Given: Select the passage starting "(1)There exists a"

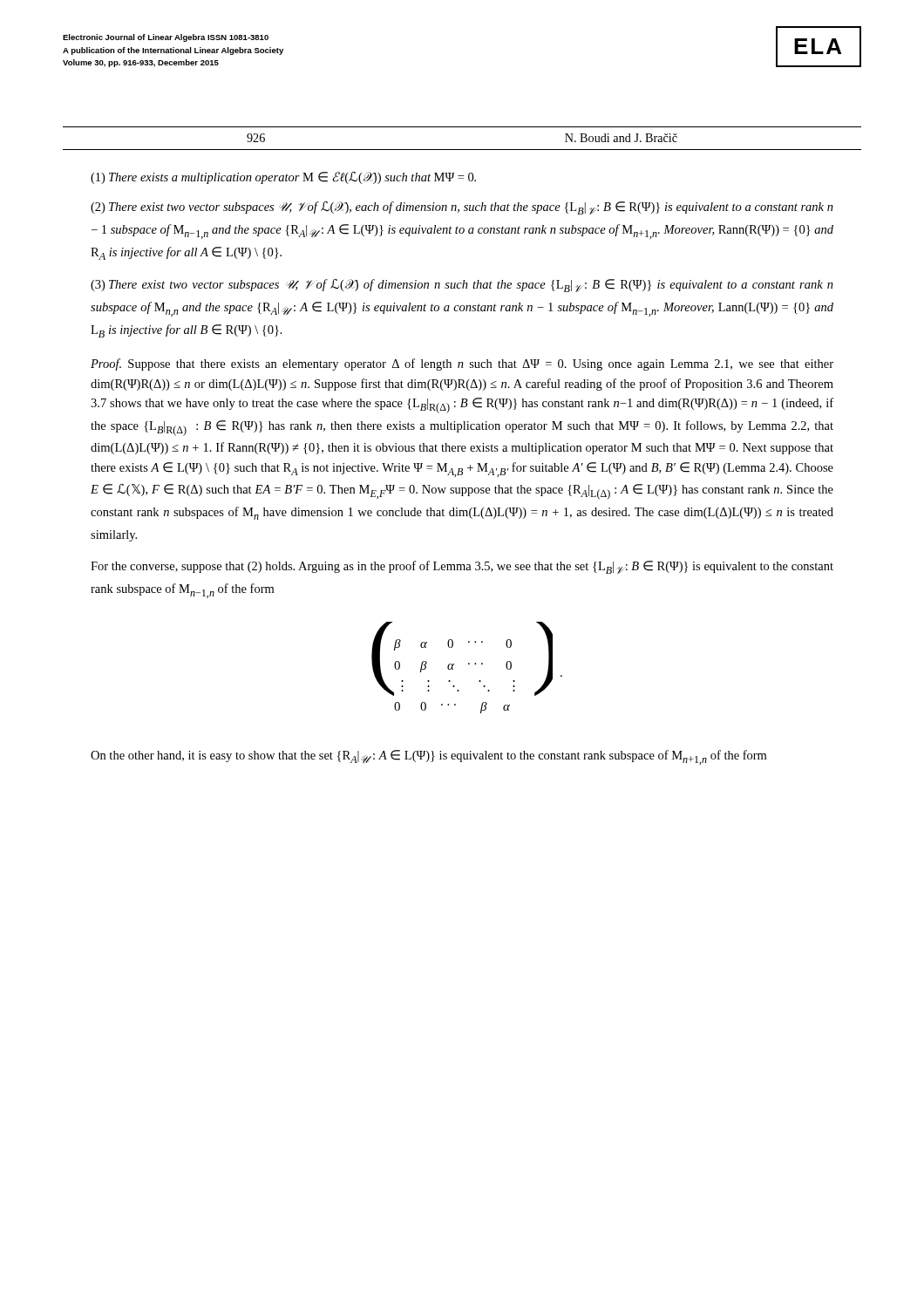Looking at the screenshot, I should 284,177.
